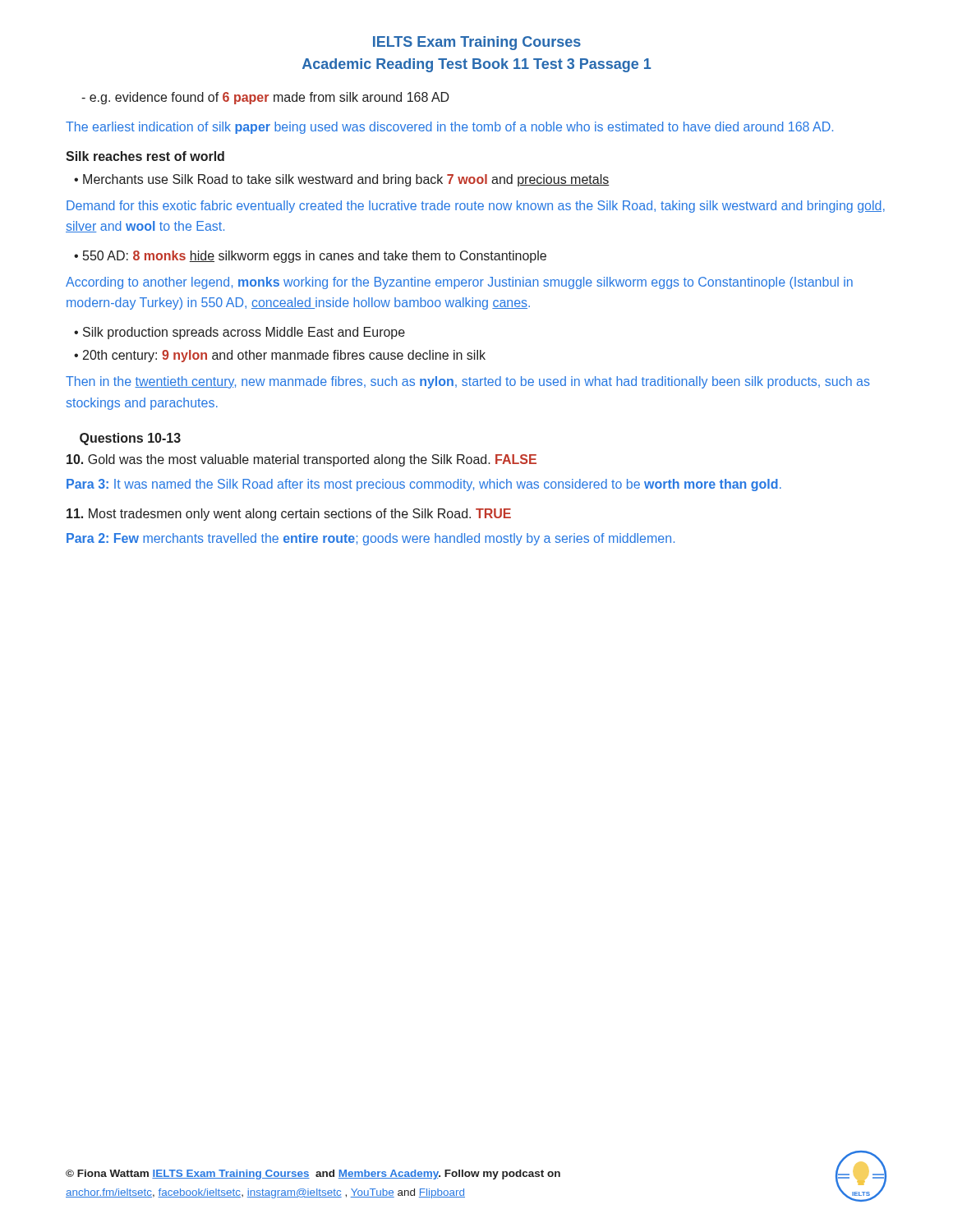
Task: Click on the region starting "• 550 AD:"
Action: coord(310,256)
